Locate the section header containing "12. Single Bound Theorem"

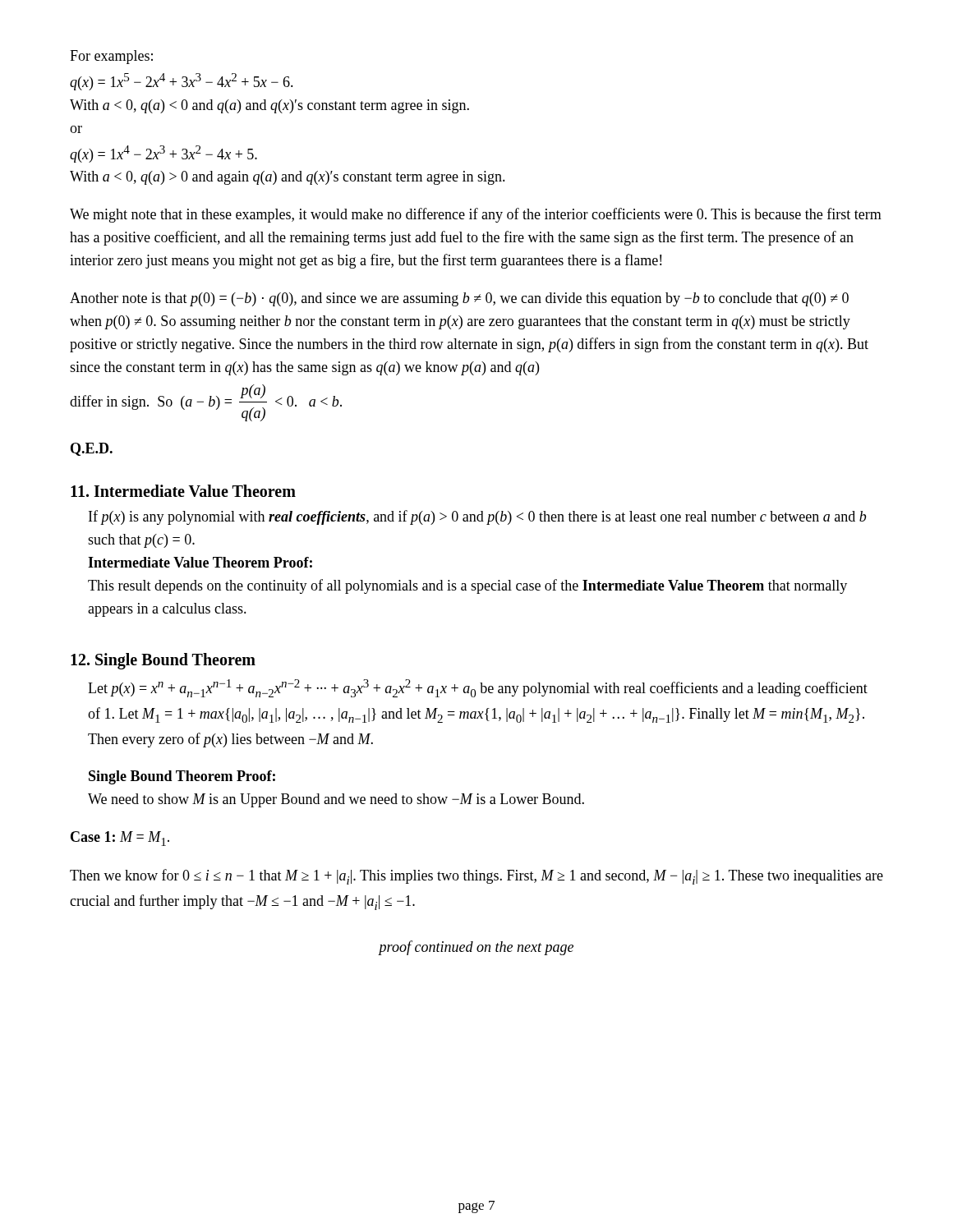163,659
